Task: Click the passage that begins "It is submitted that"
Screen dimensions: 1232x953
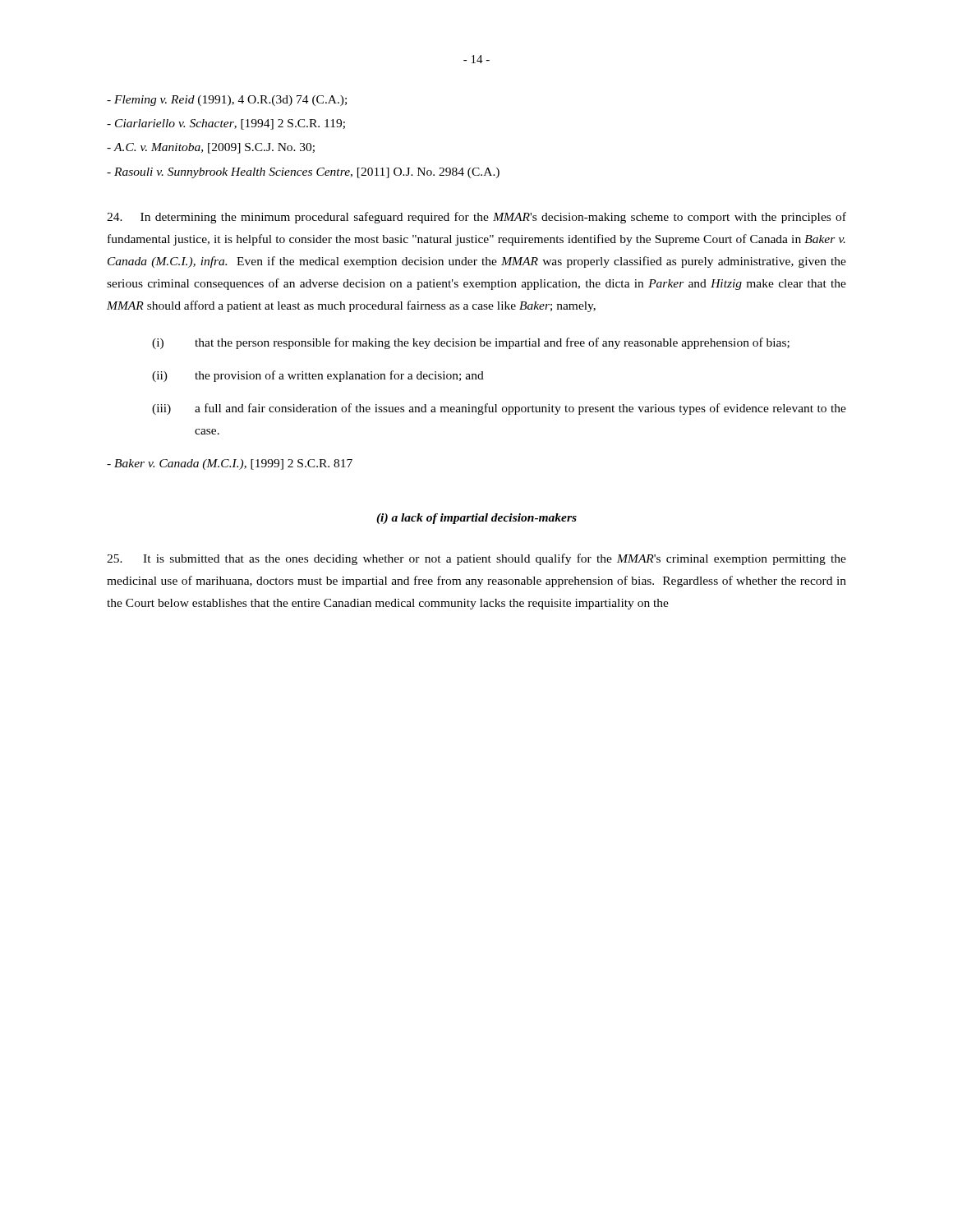Action: [476, 580]
